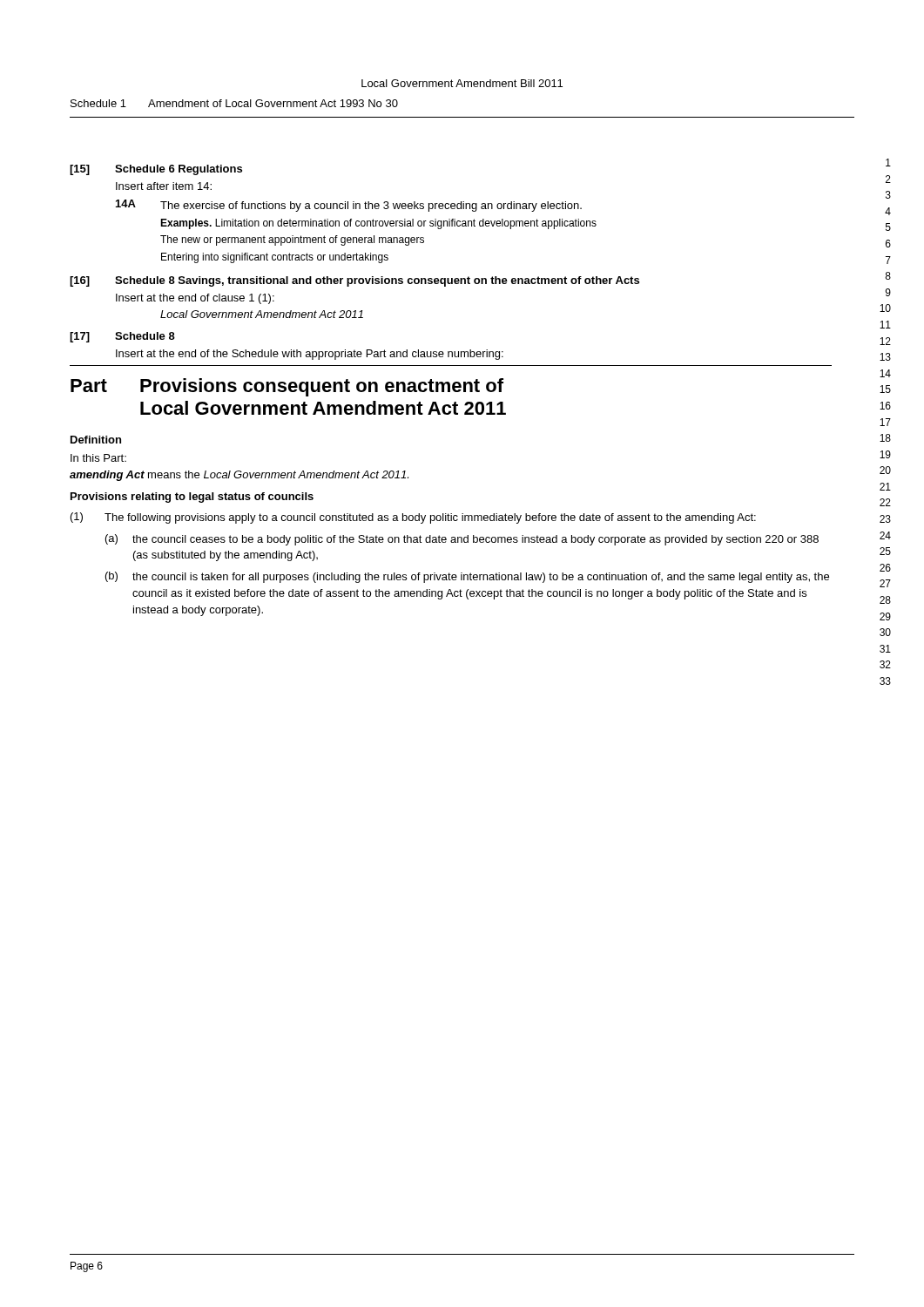The height and width of the screenshot is (1307, 924).
Task: Locate the section header containing "[15] Schedule 6 Regulations"
Action: [156, 169]
